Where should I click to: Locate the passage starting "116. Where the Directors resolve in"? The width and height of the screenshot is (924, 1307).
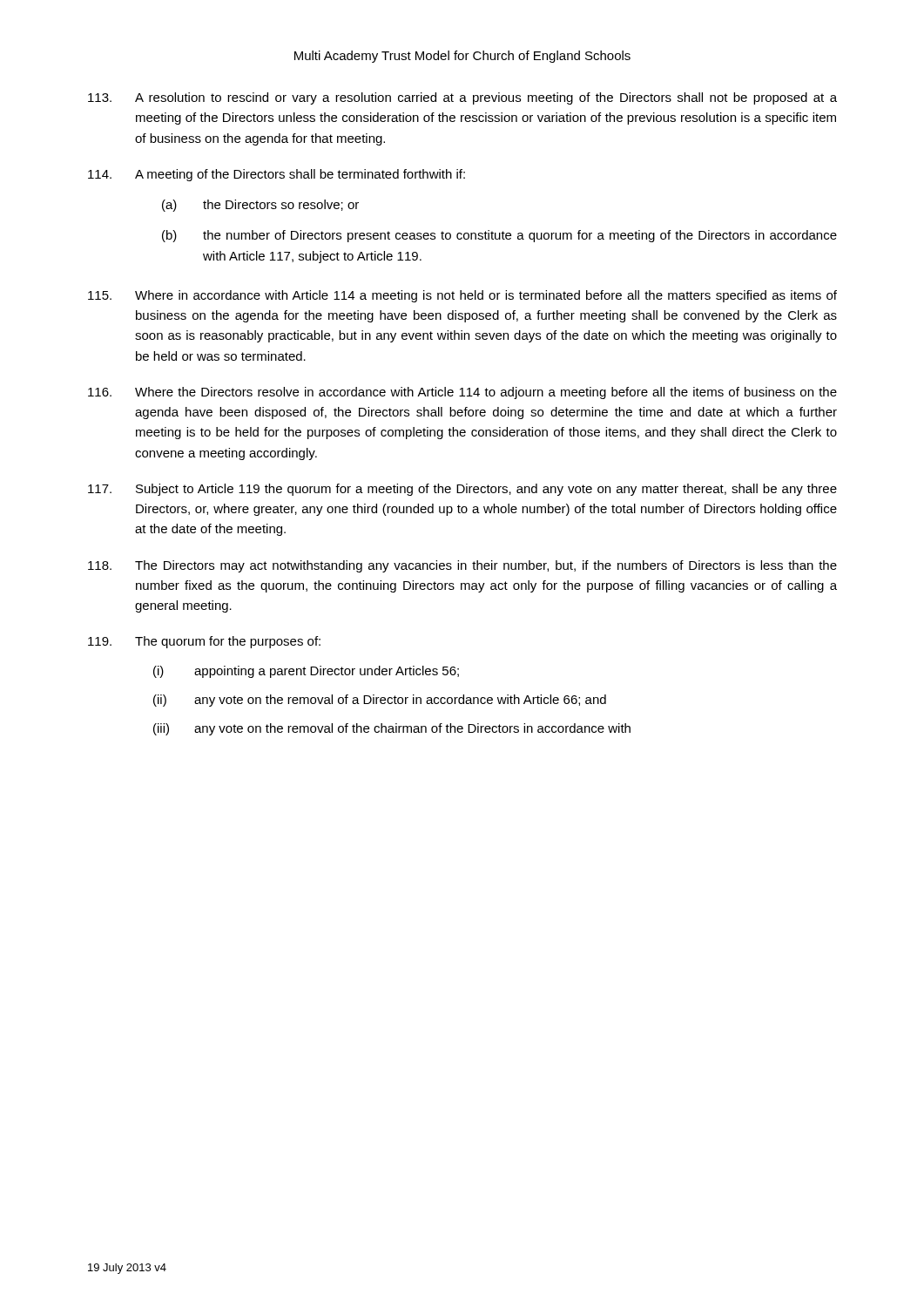pos(462,422)
